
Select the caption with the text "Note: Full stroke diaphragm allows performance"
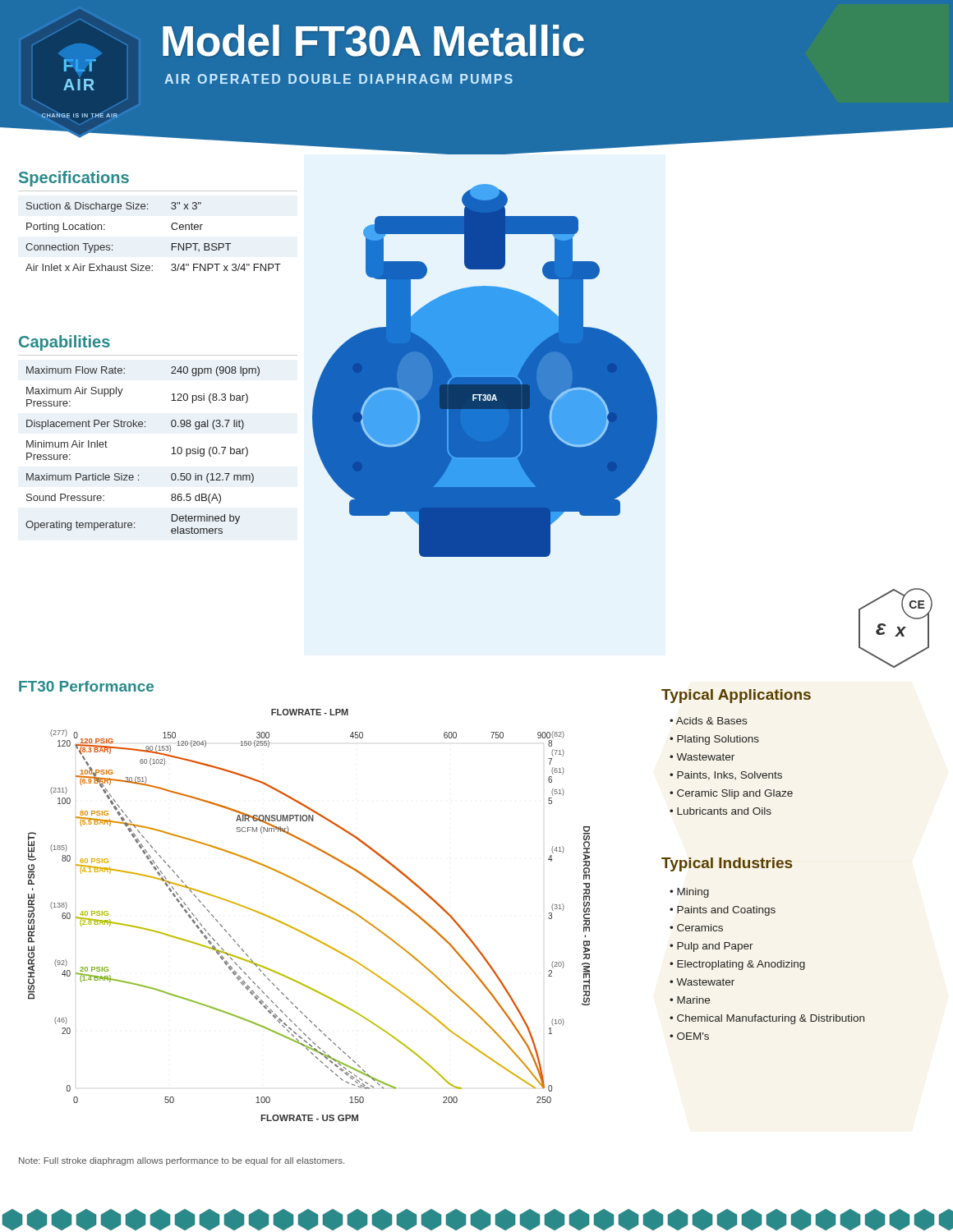pos(182,1161)
